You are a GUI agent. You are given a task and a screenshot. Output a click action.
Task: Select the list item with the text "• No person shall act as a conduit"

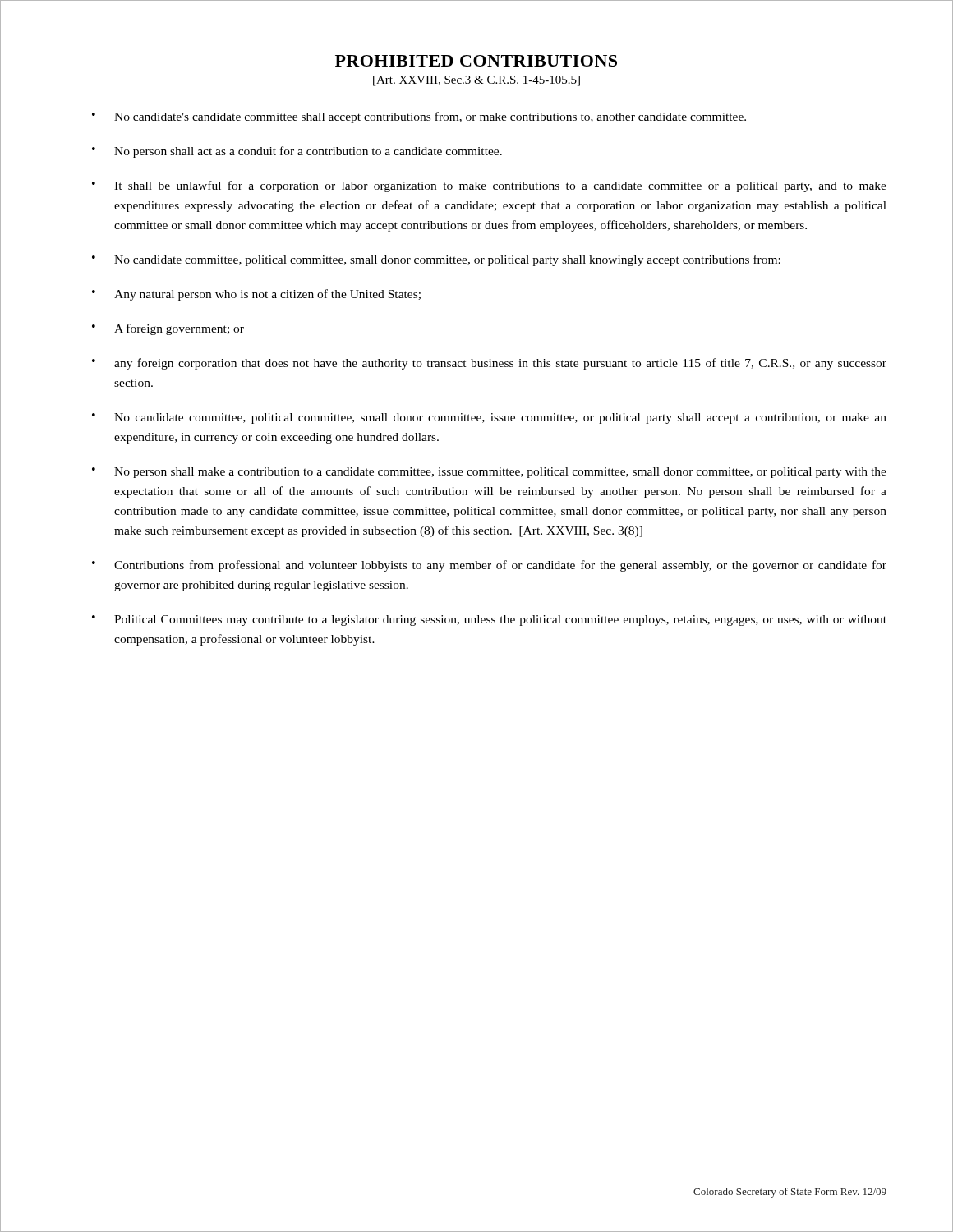tap(489, 151)
